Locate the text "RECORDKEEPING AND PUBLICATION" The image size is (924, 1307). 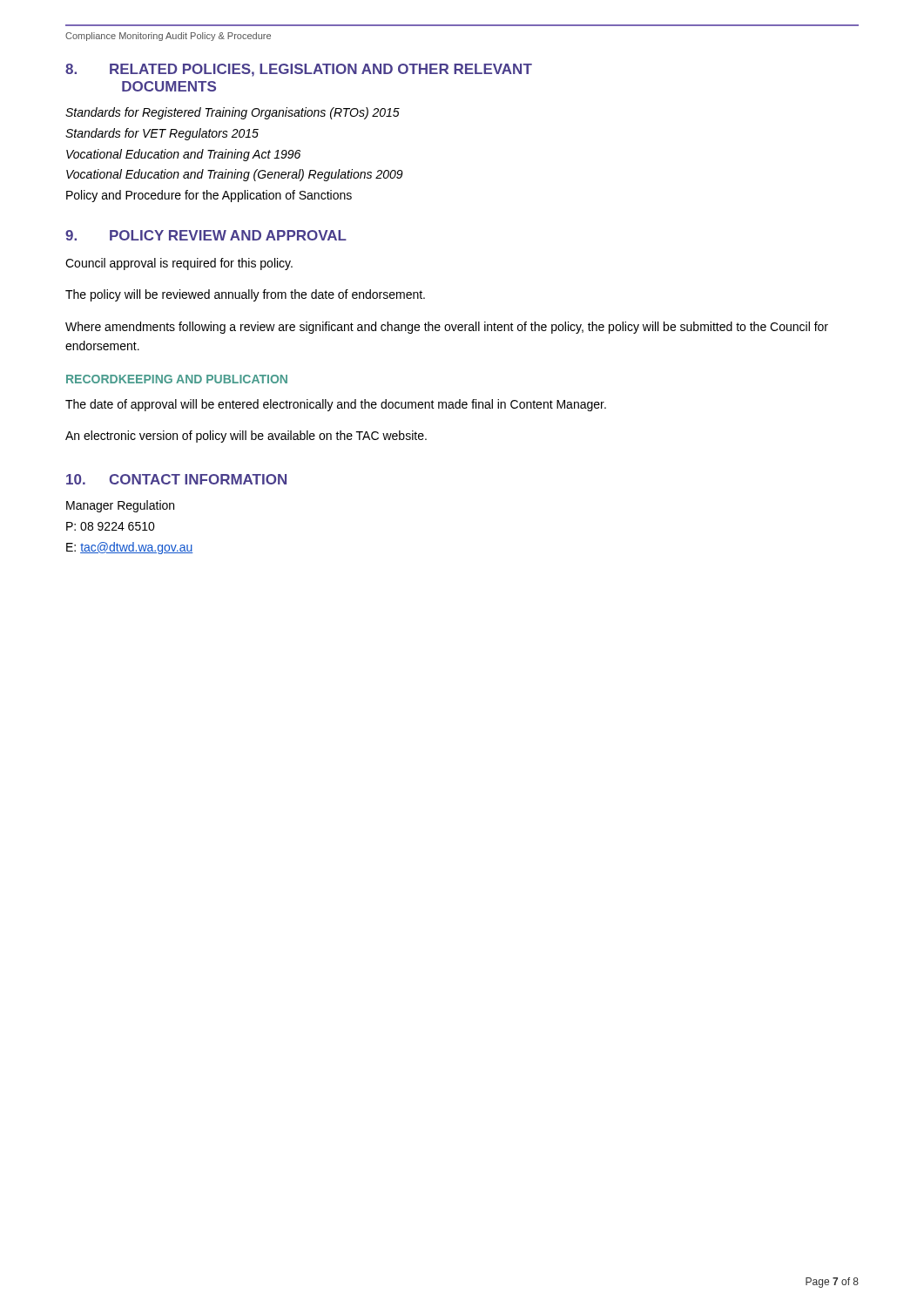pos(177,379)
